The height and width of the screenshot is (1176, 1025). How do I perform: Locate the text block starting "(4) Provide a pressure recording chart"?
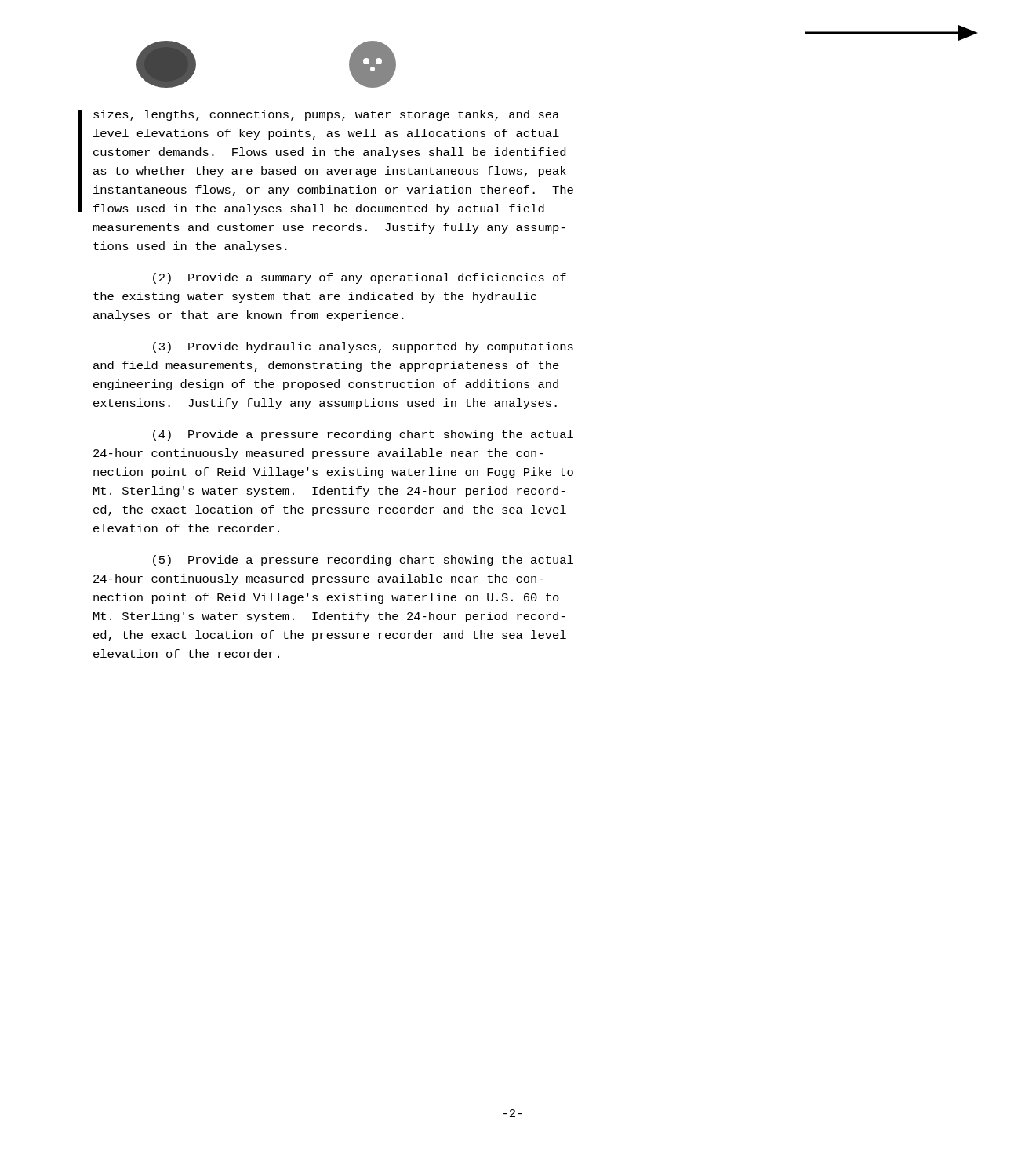520,482
